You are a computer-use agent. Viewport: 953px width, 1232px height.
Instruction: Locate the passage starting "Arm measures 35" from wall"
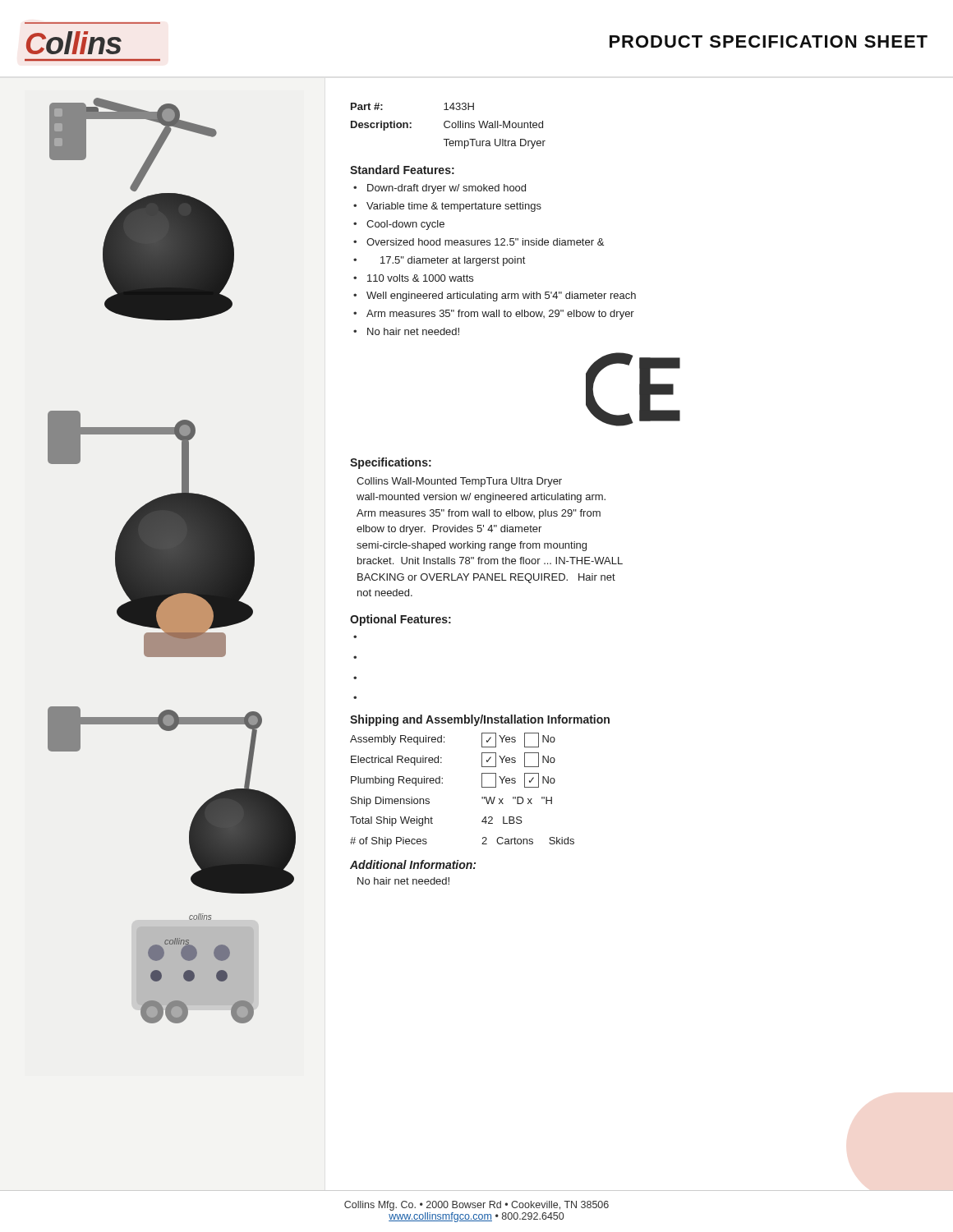(x=500, y=314)
